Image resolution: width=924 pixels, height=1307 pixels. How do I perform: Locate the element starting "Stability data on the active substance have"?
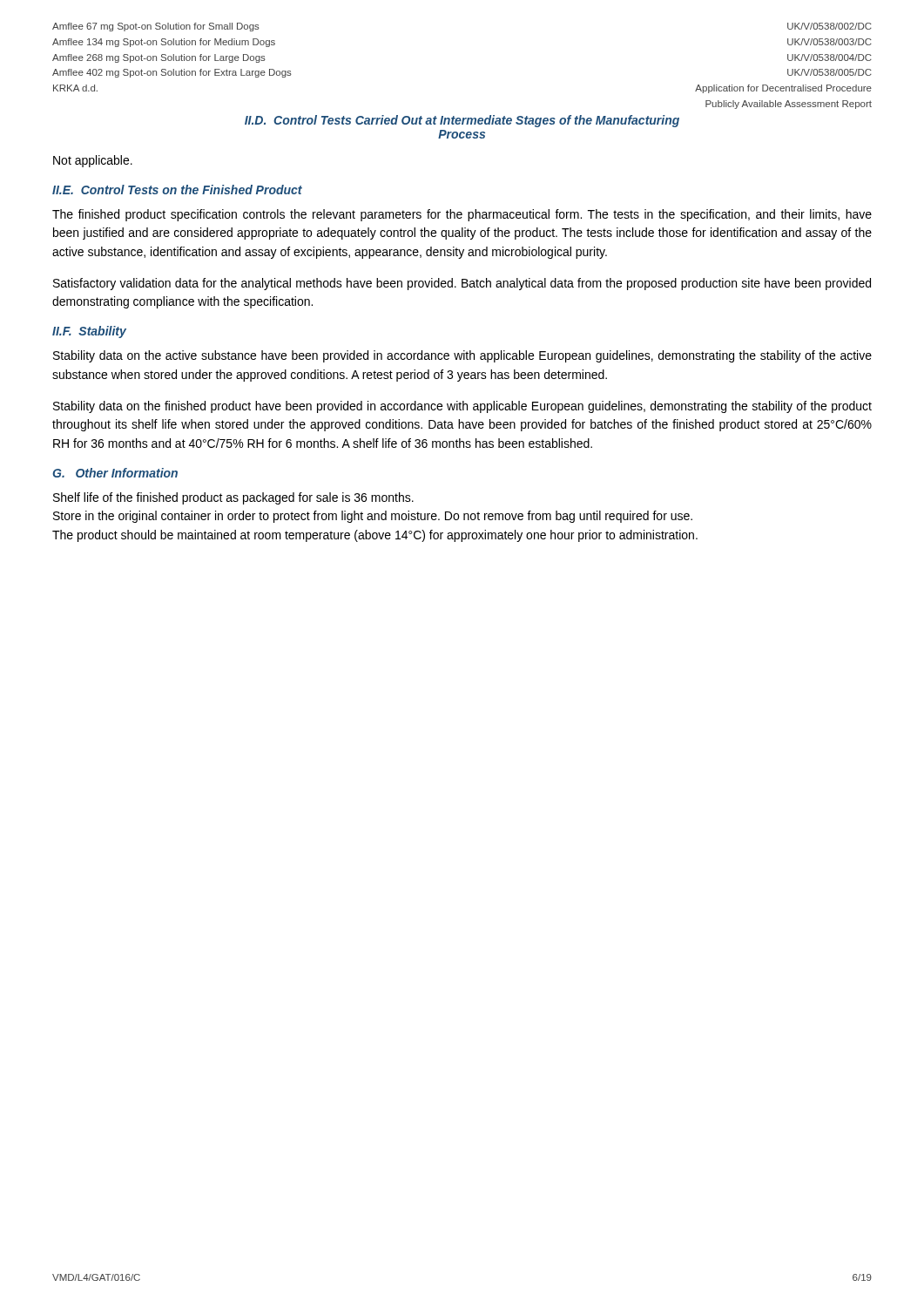click(462, 365)
